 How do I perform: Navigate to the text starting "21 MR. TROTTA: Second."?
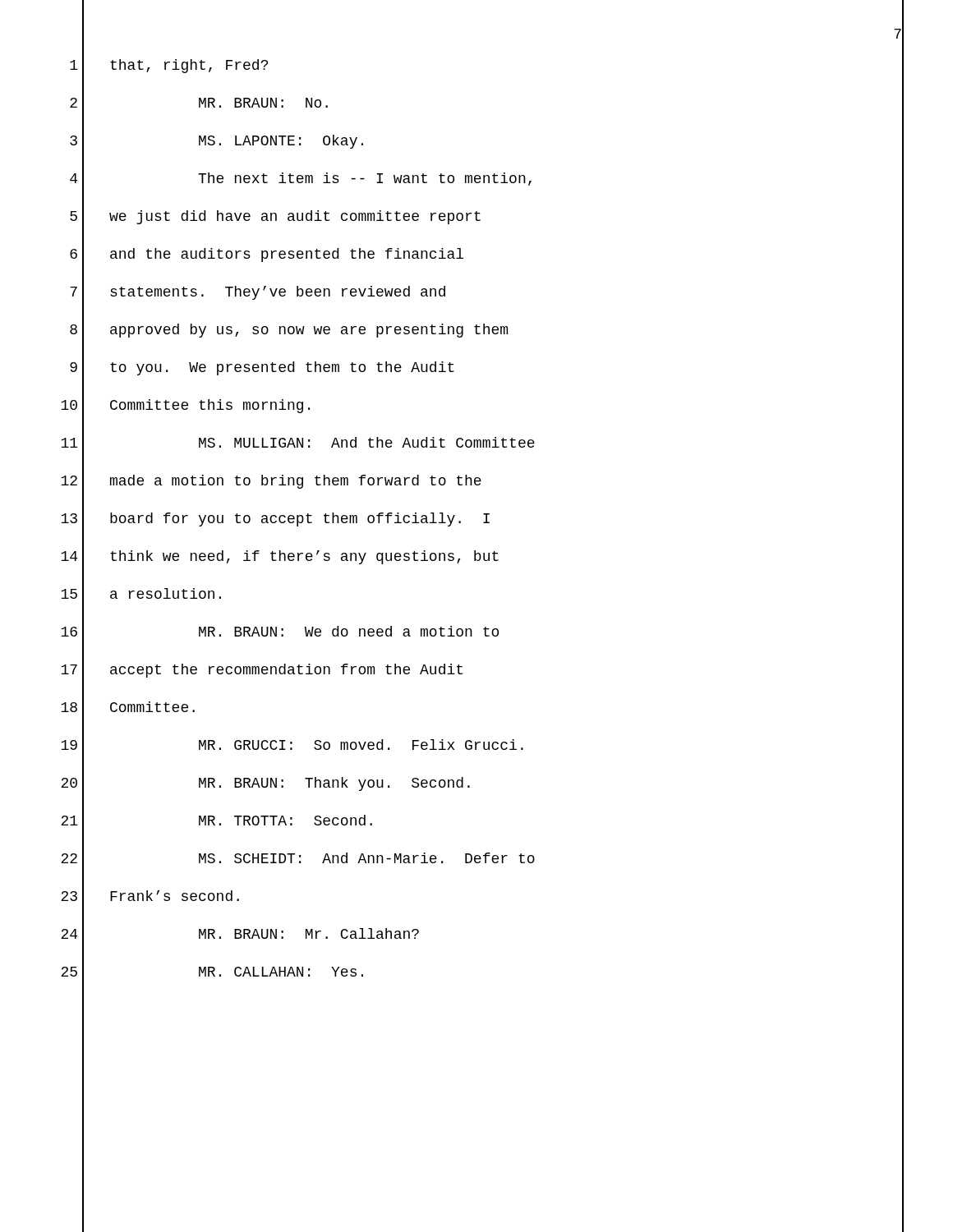74,821
